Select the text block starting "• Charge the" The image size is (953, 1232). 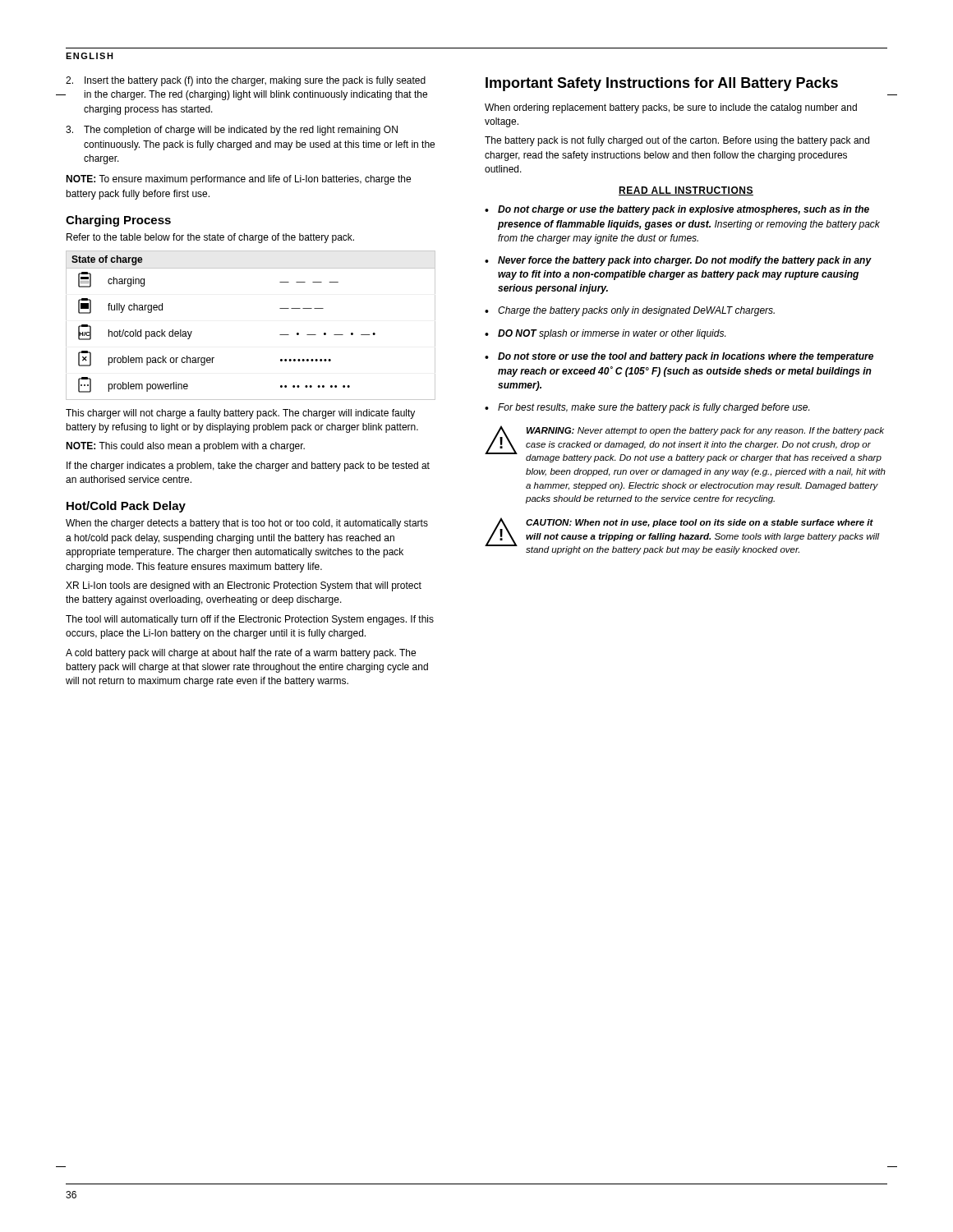pos(686,312)
